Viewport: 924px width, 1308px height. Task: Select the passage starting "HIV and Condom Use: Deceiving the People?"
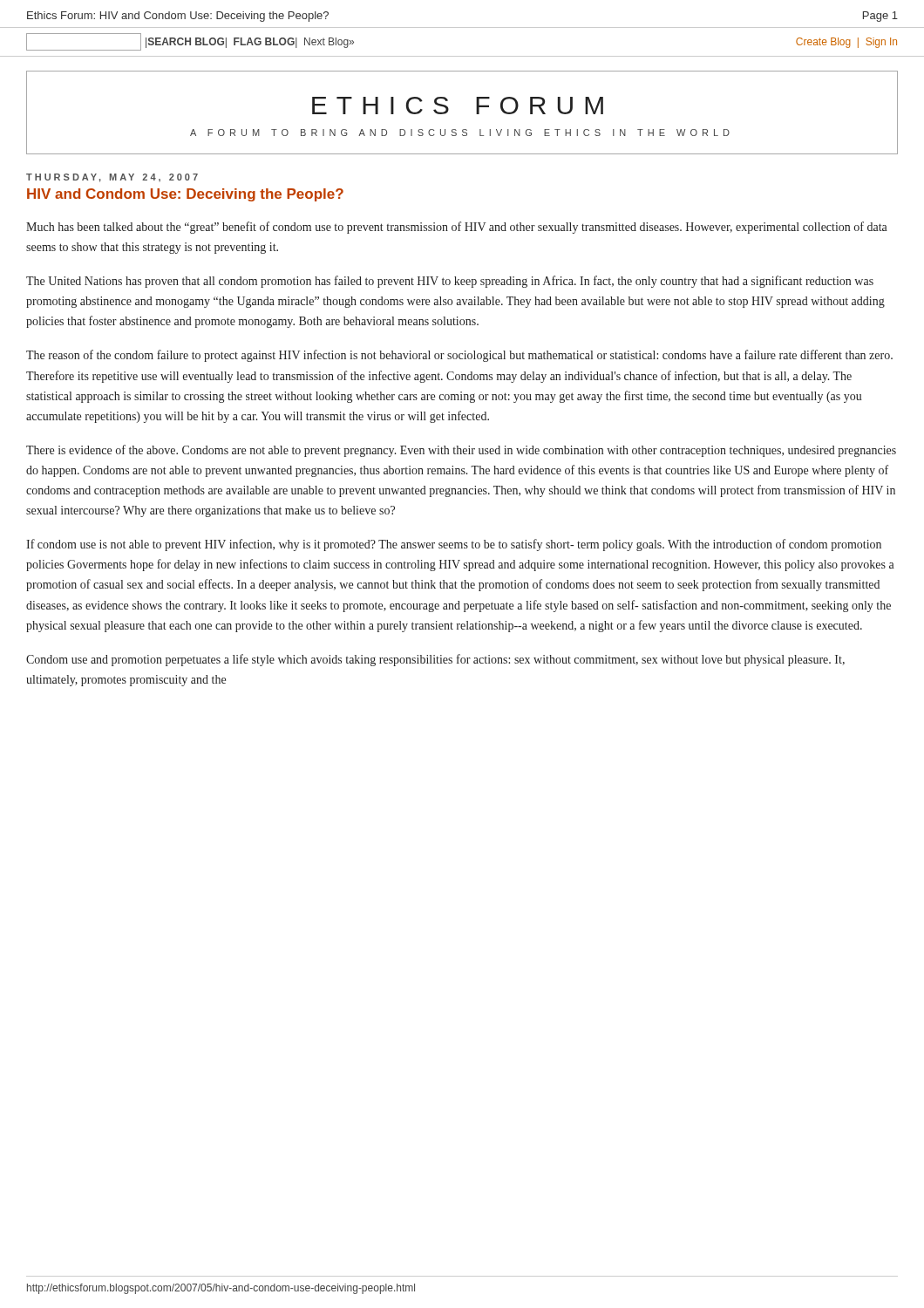(185, 194)
